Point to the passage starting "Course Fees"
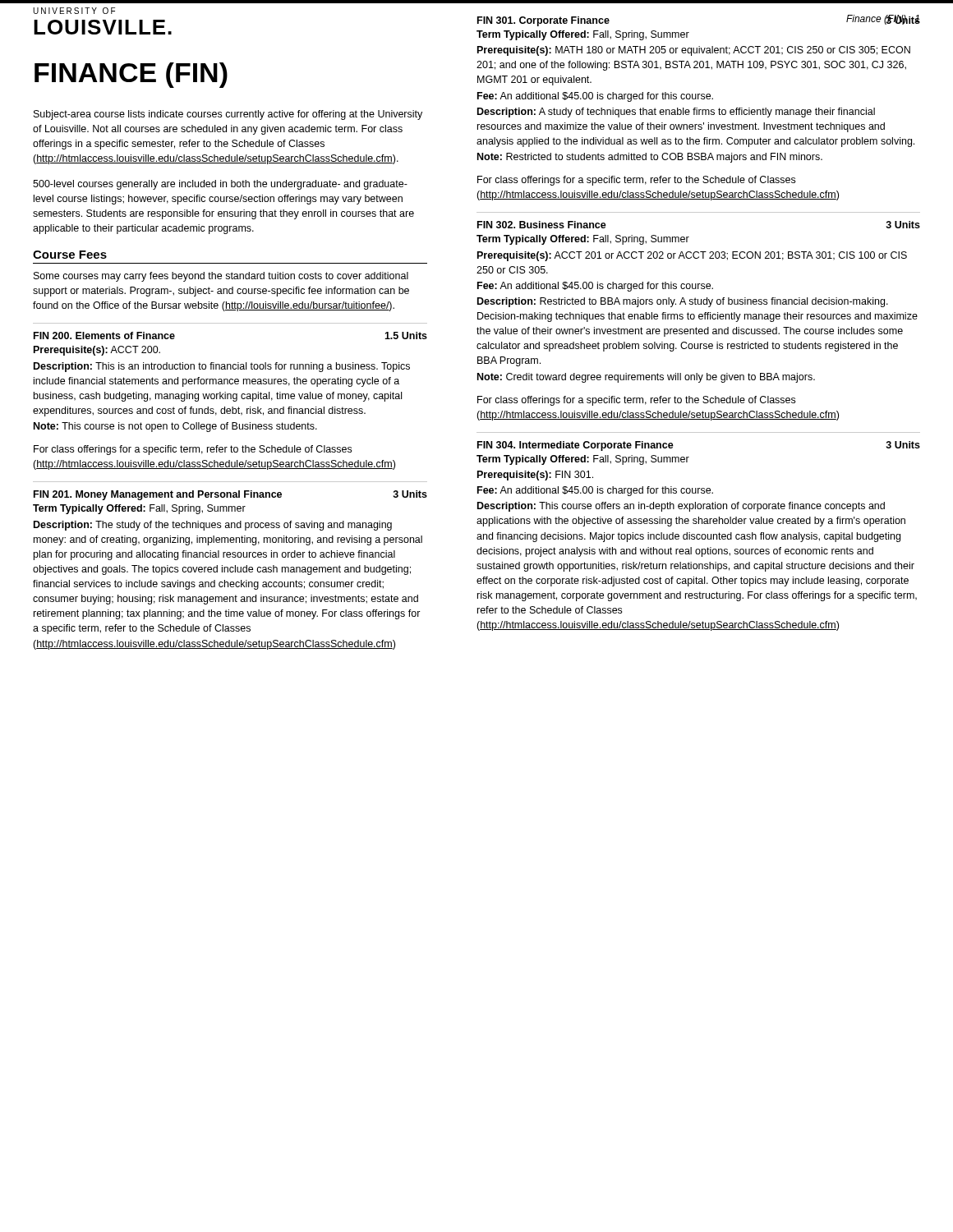Image resolution: width=953 pixels, height=1232 pixels. pyautogui.click(x=70, y=254)
